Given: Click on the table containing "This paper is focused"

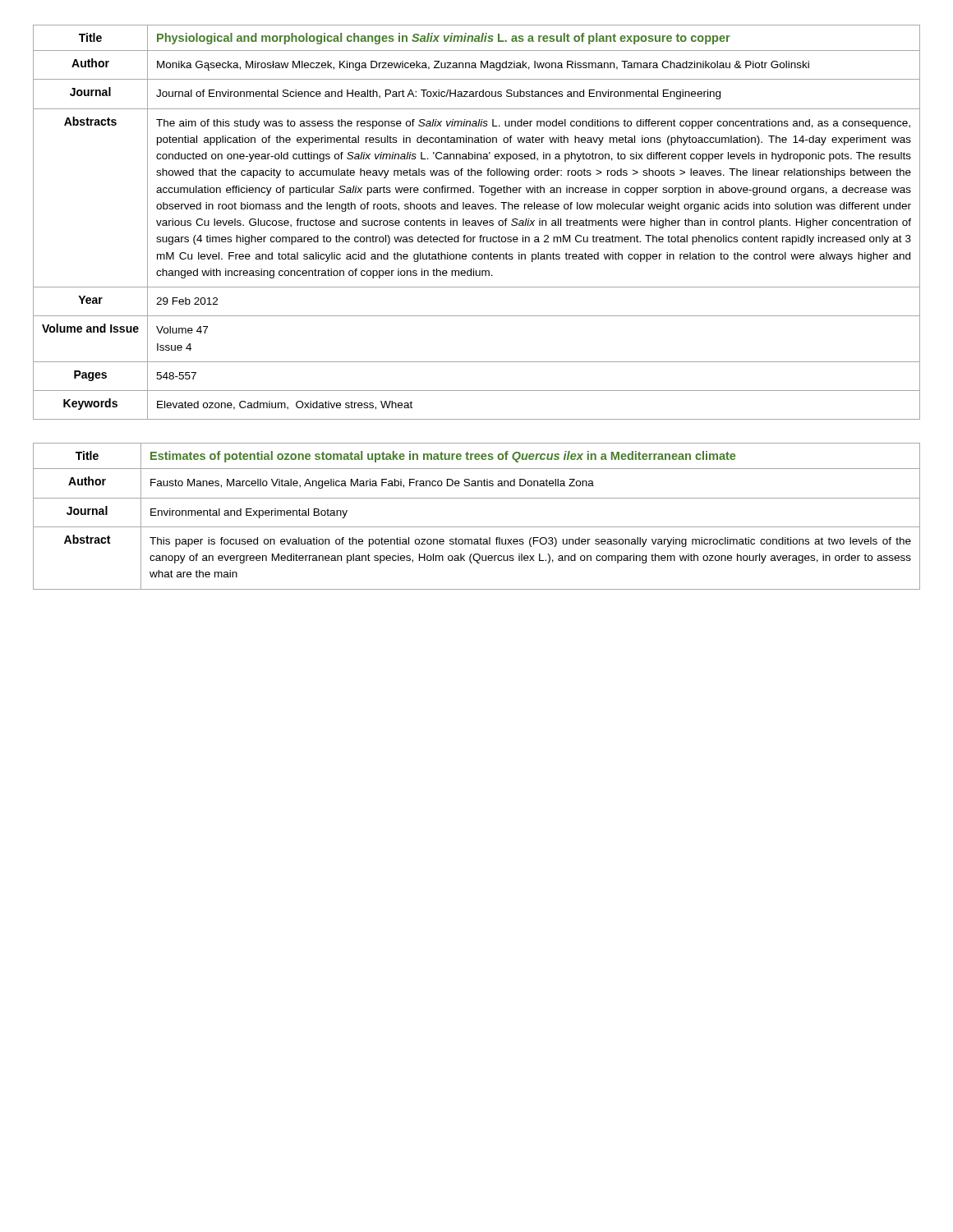Looking at the screenshot, I should pyautogui.click(x=476, y=516).
